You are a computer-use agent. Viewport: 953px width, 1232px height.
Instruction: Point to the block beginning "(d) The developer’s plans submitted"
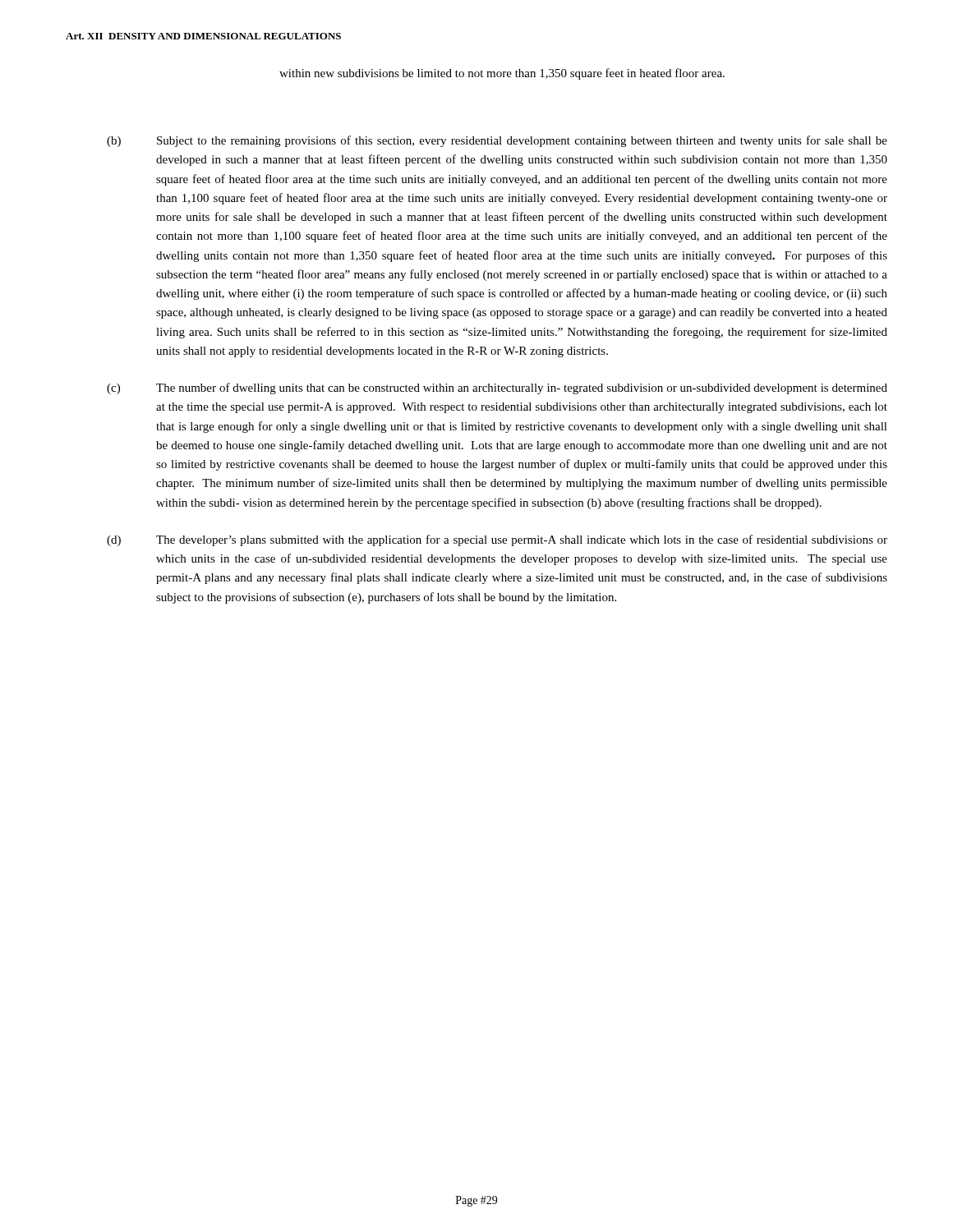tap(476, 569)
